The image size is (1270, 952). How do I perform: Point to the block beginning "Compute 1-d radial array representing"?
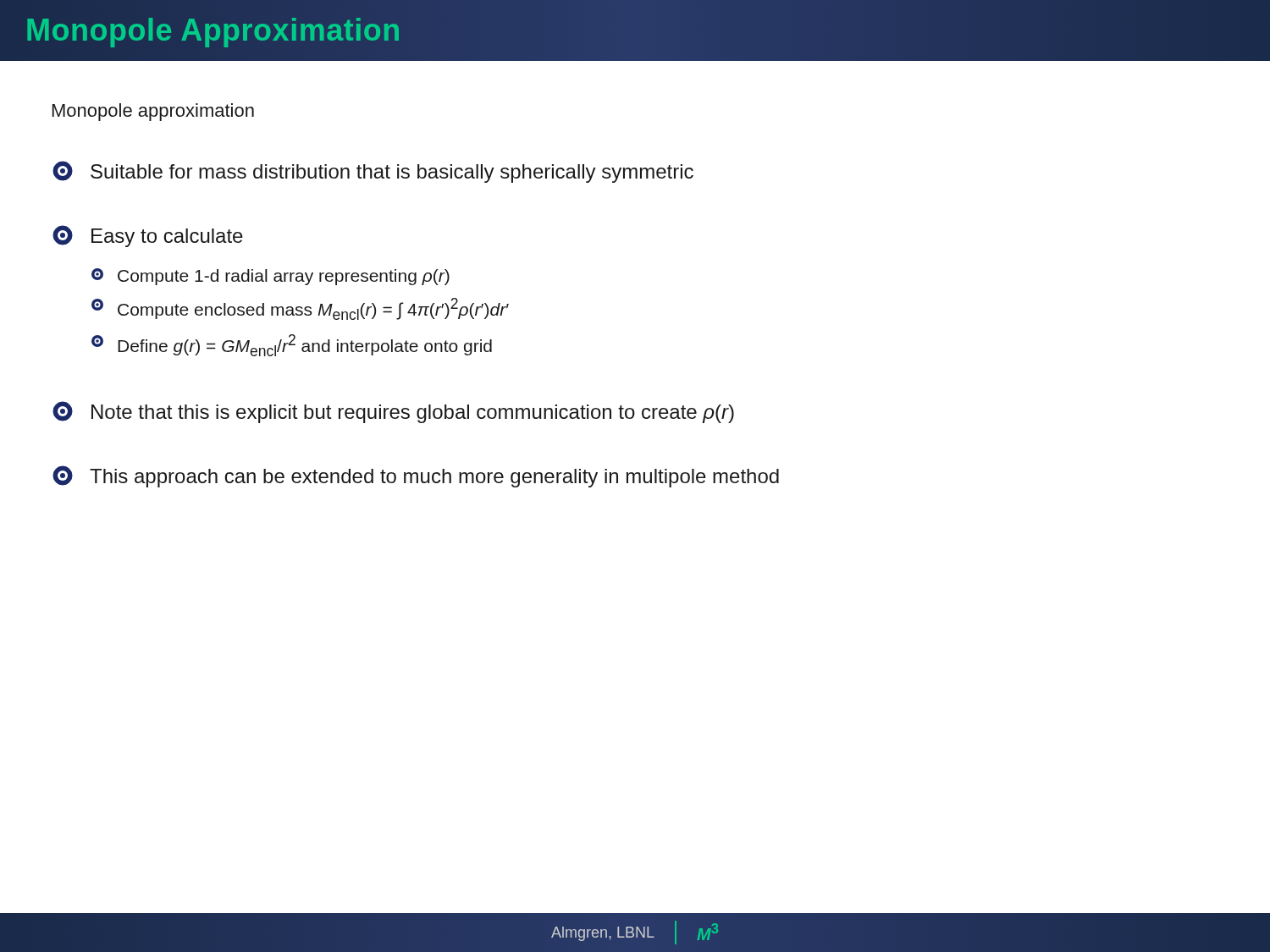pyautogui.click(x=270, y=276)
